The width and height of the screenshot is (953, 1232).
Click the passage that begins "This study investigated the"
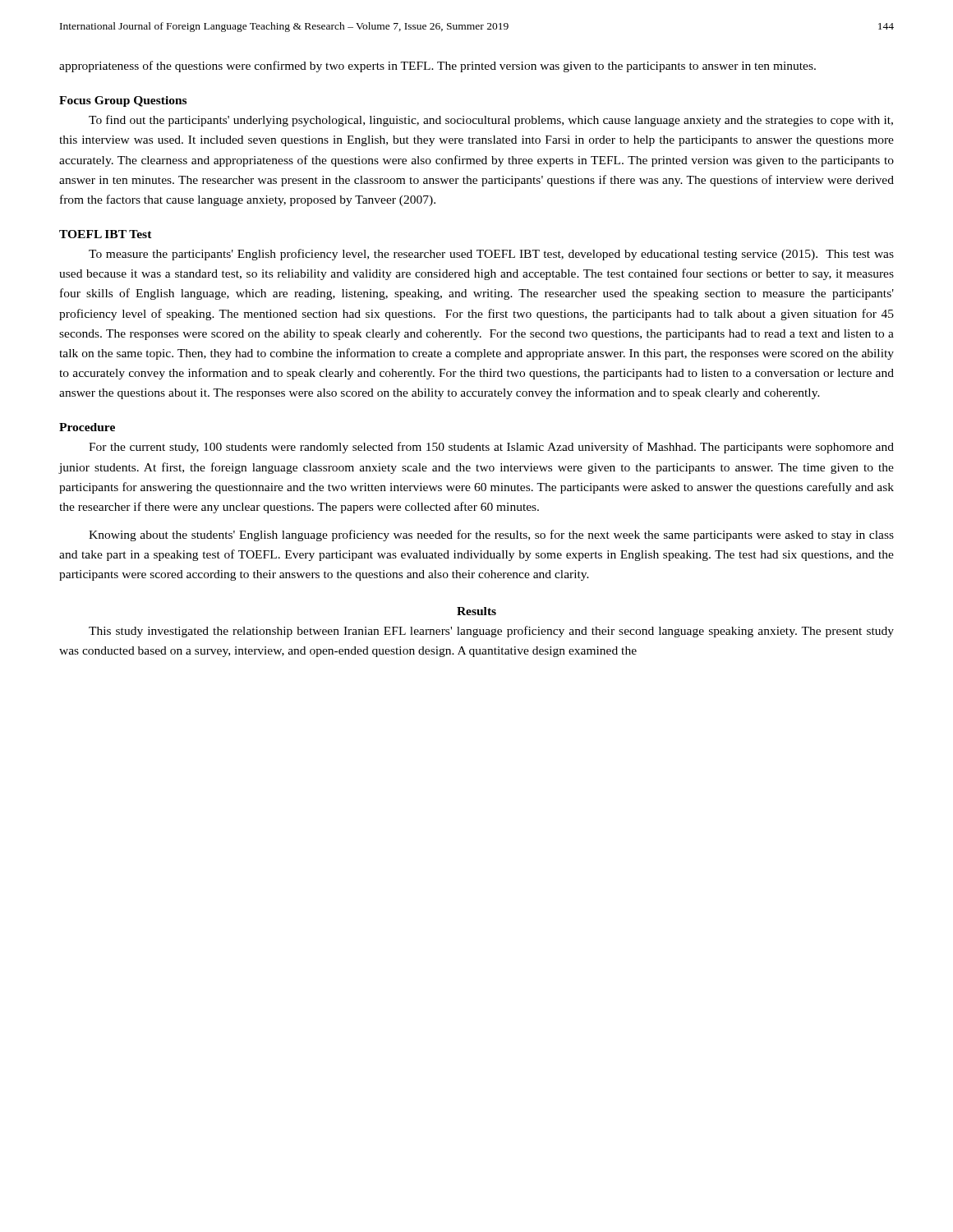point(476,641)
